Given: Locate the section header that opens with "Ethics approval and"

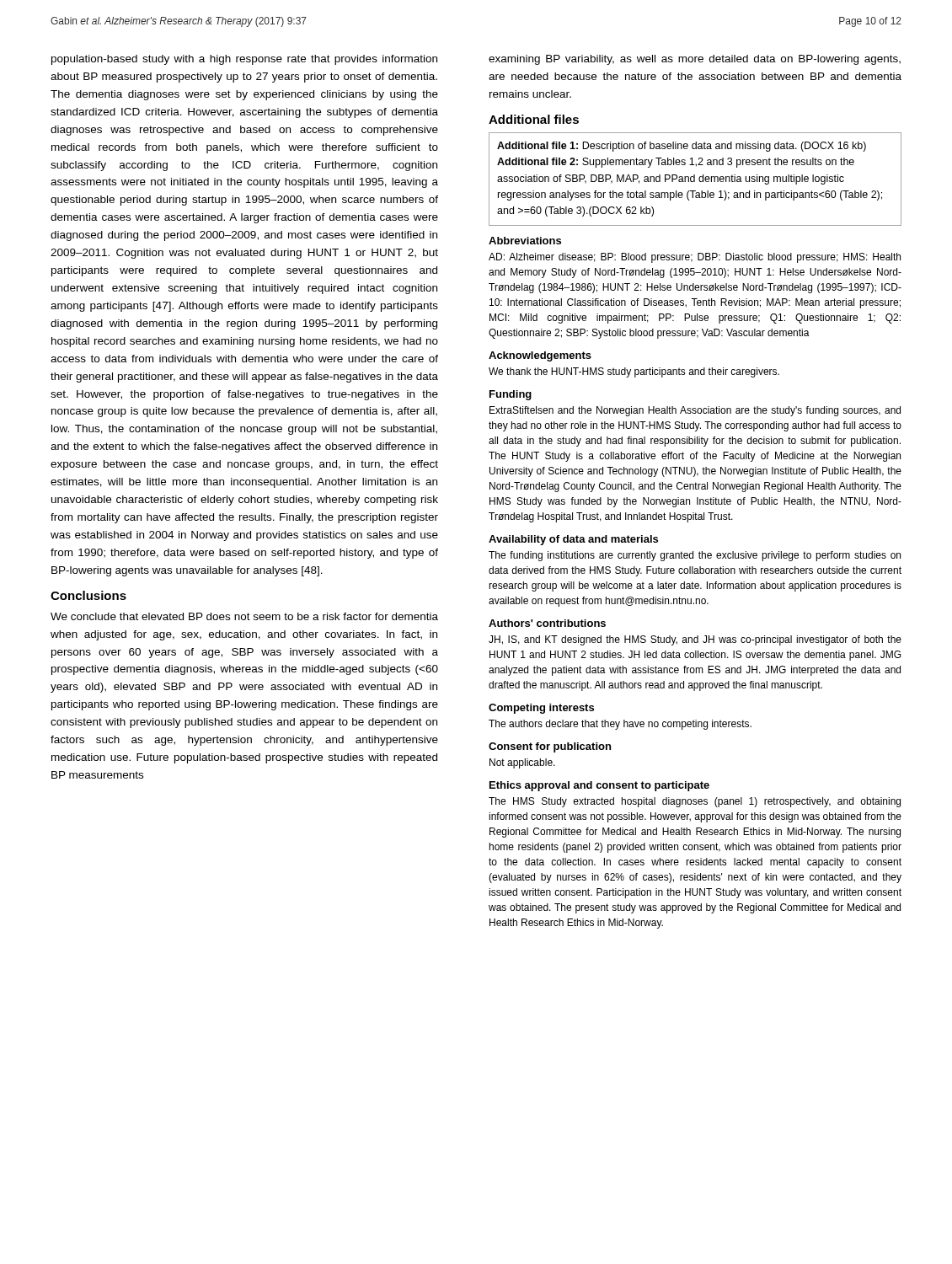Looking at the screenshot, I should [x=599, y=785].
